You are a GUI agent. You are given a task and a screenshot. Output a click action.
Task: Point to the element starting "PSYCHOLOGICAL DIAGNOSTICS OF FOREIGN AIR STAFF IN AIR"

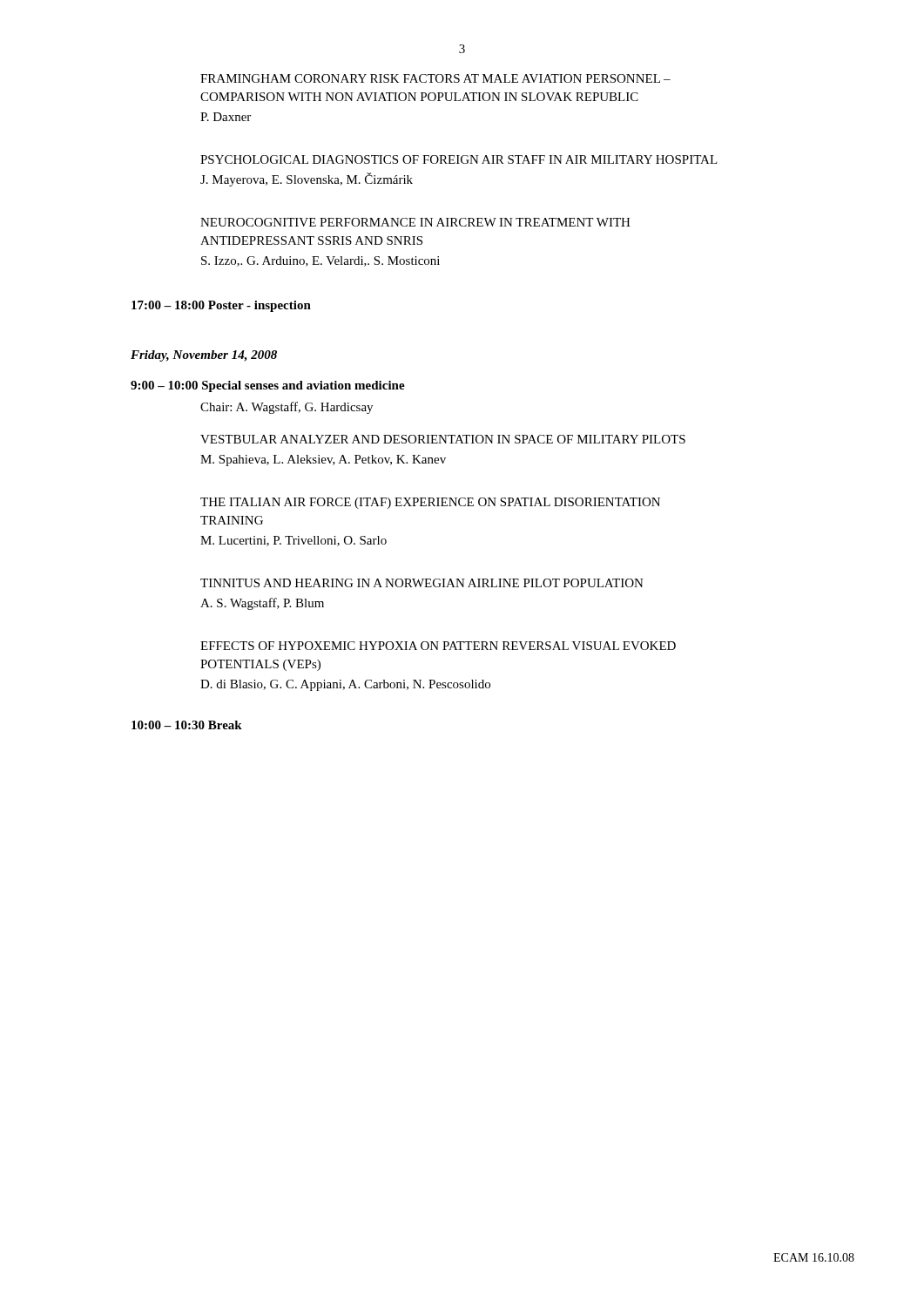click(527, 170)
